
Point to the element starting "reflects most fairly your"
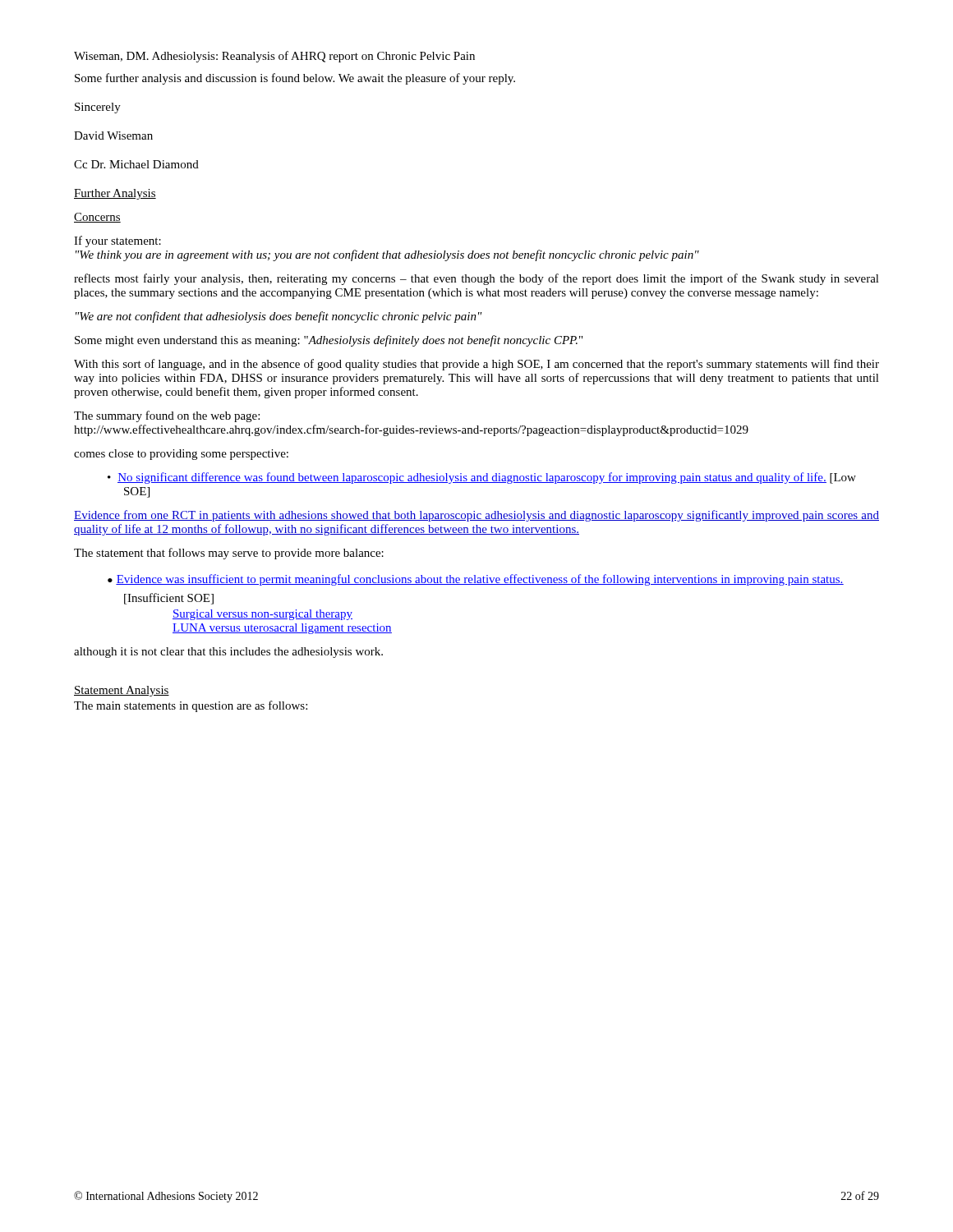476,285
